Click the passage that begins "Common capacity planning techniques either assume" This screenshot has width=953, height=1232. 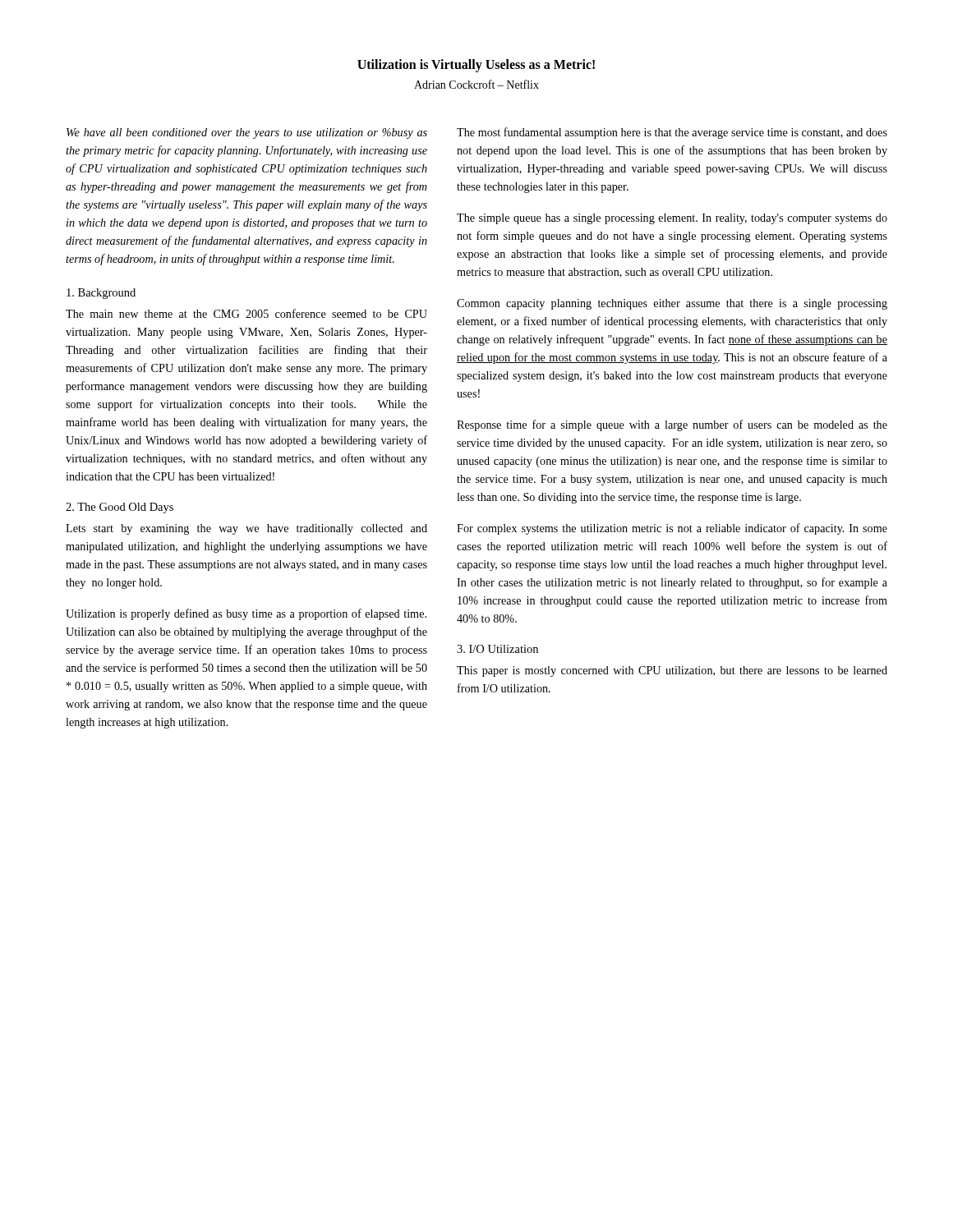tap(672, 348)
